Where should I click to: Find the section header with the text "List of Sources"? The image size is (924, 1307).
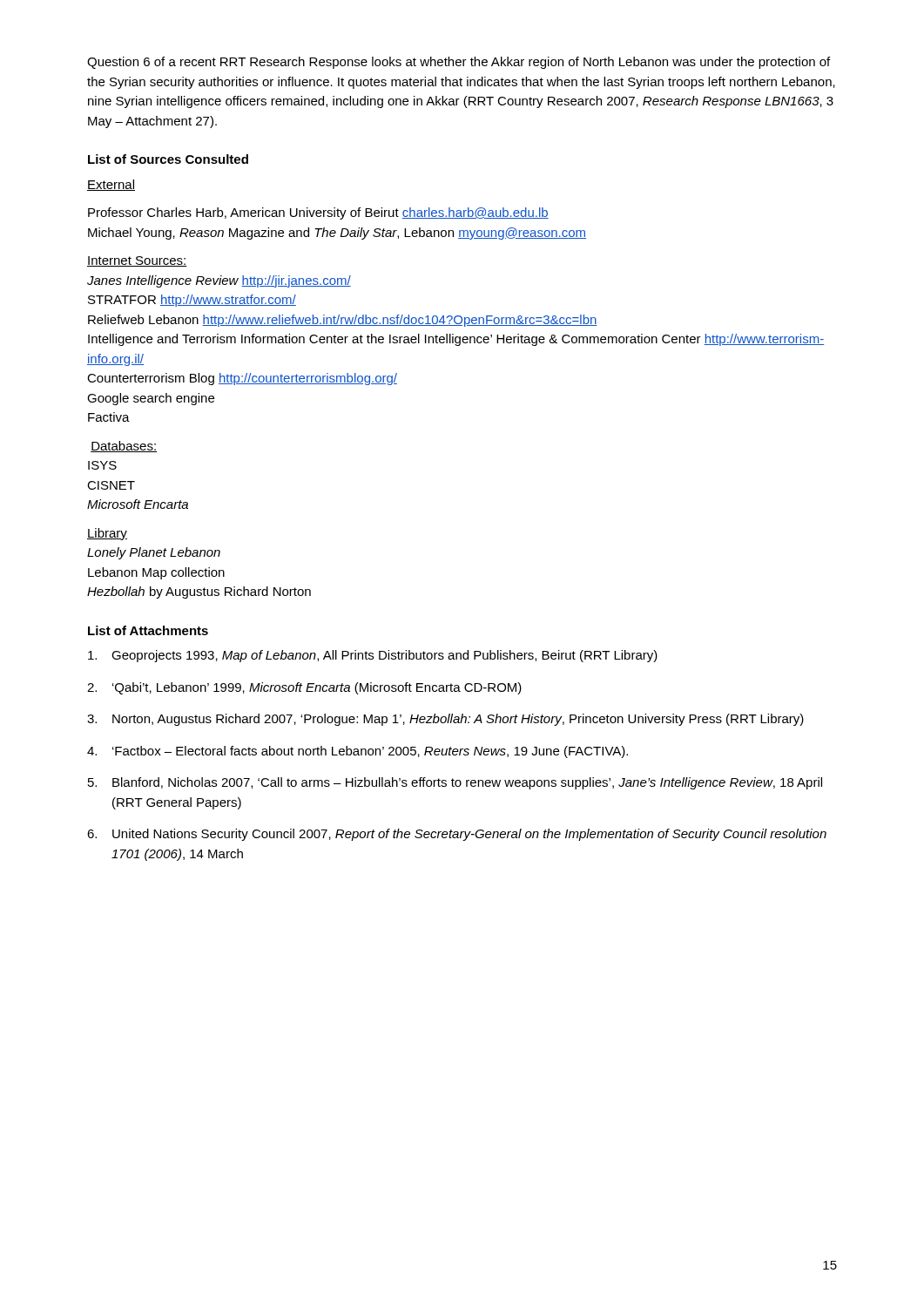168,159
